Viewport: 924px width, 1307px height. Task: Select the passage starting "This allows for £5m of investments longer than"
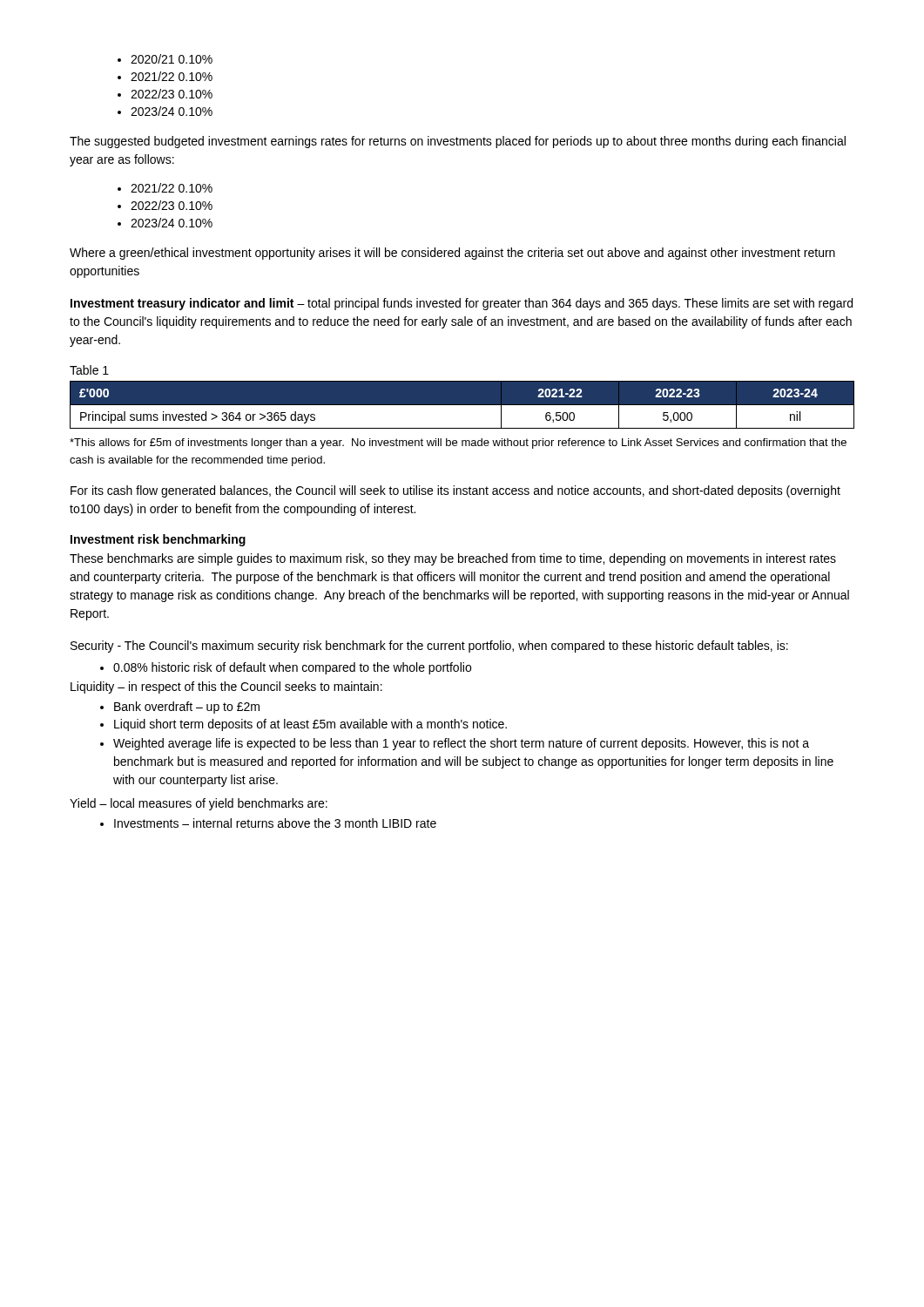[x=458, y=451]
